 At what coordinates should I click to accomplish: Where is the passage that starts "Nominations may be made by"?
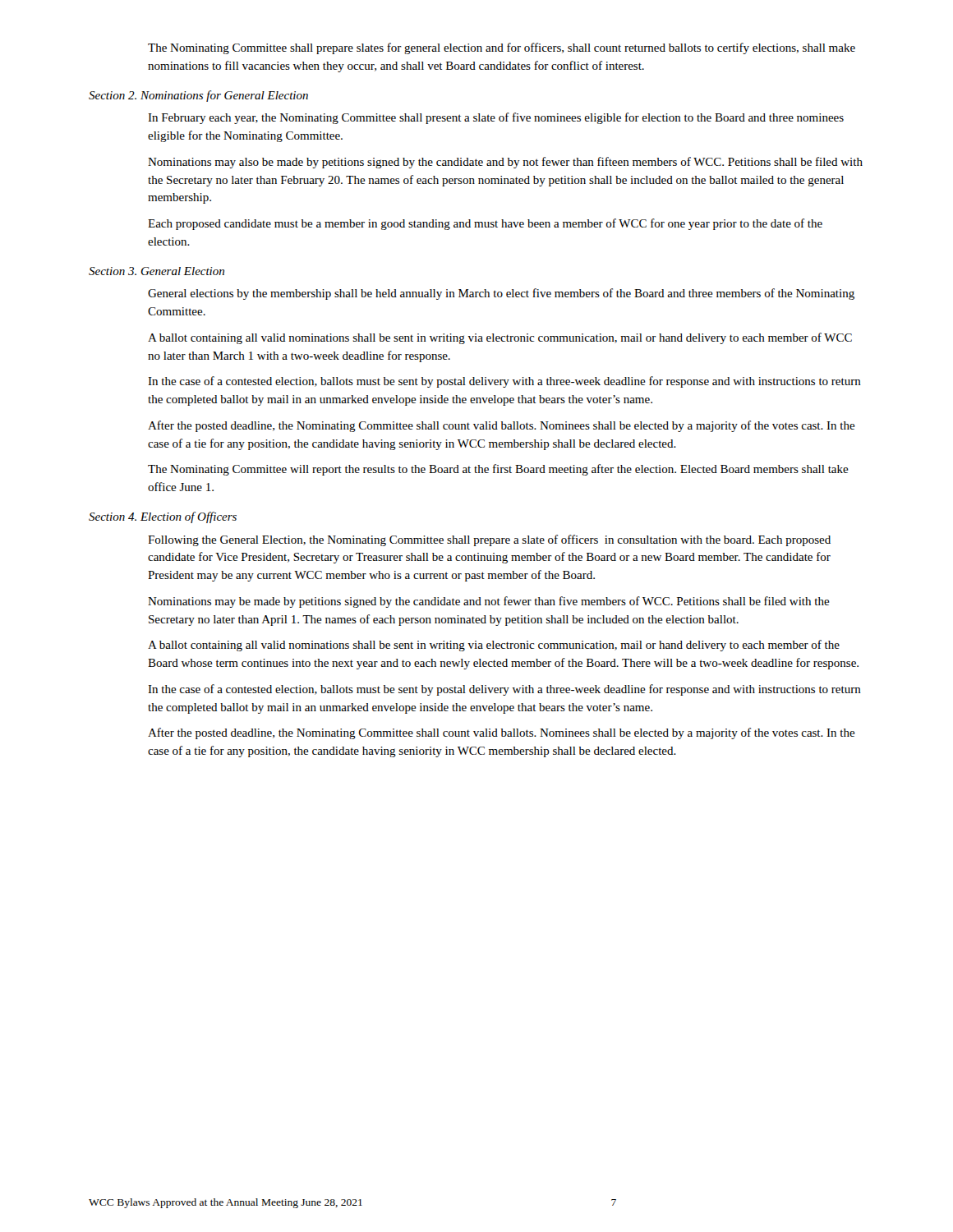[506, 611]
